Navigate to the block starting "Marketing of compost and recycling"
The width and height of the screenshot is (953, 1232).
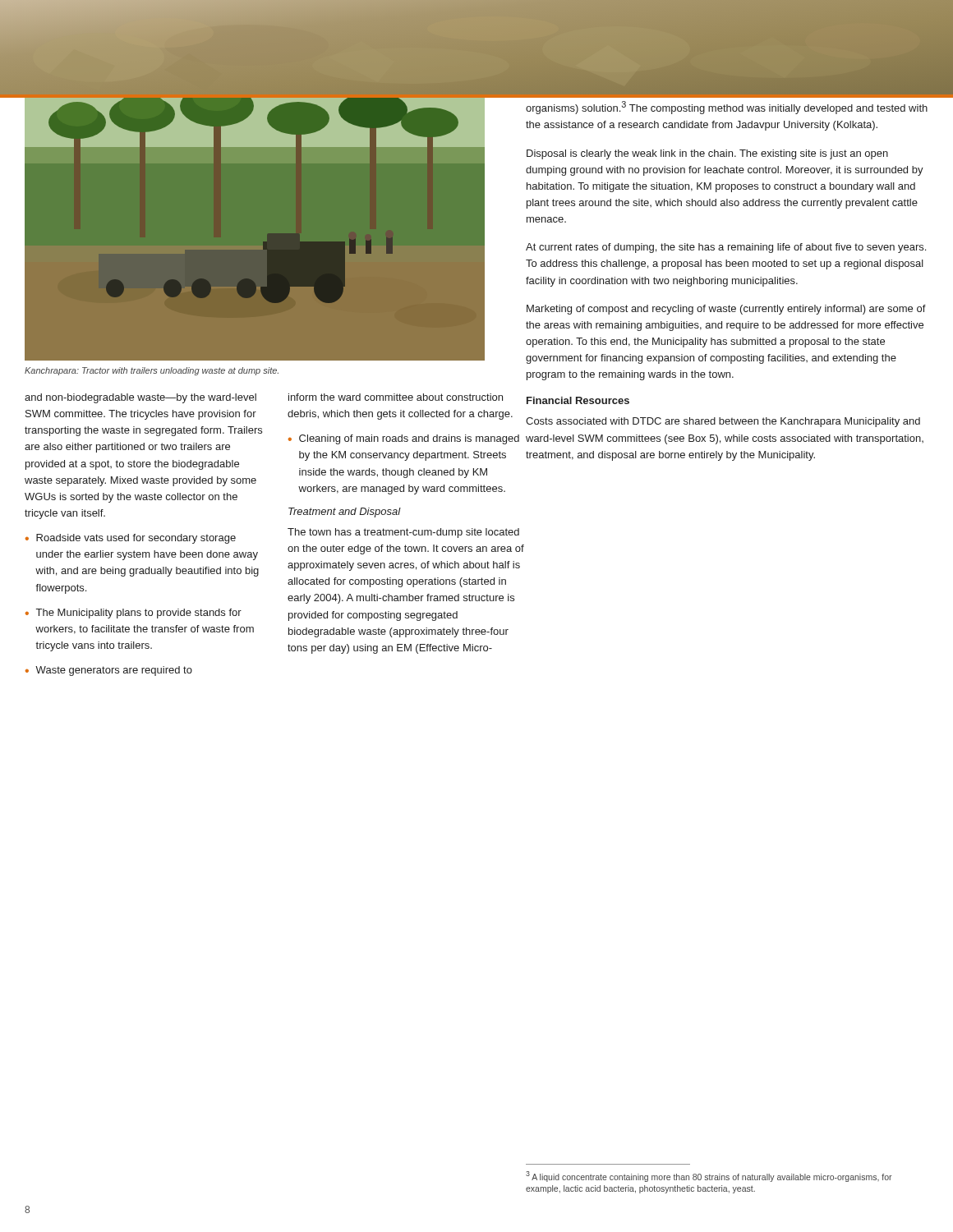pos(726,341)
